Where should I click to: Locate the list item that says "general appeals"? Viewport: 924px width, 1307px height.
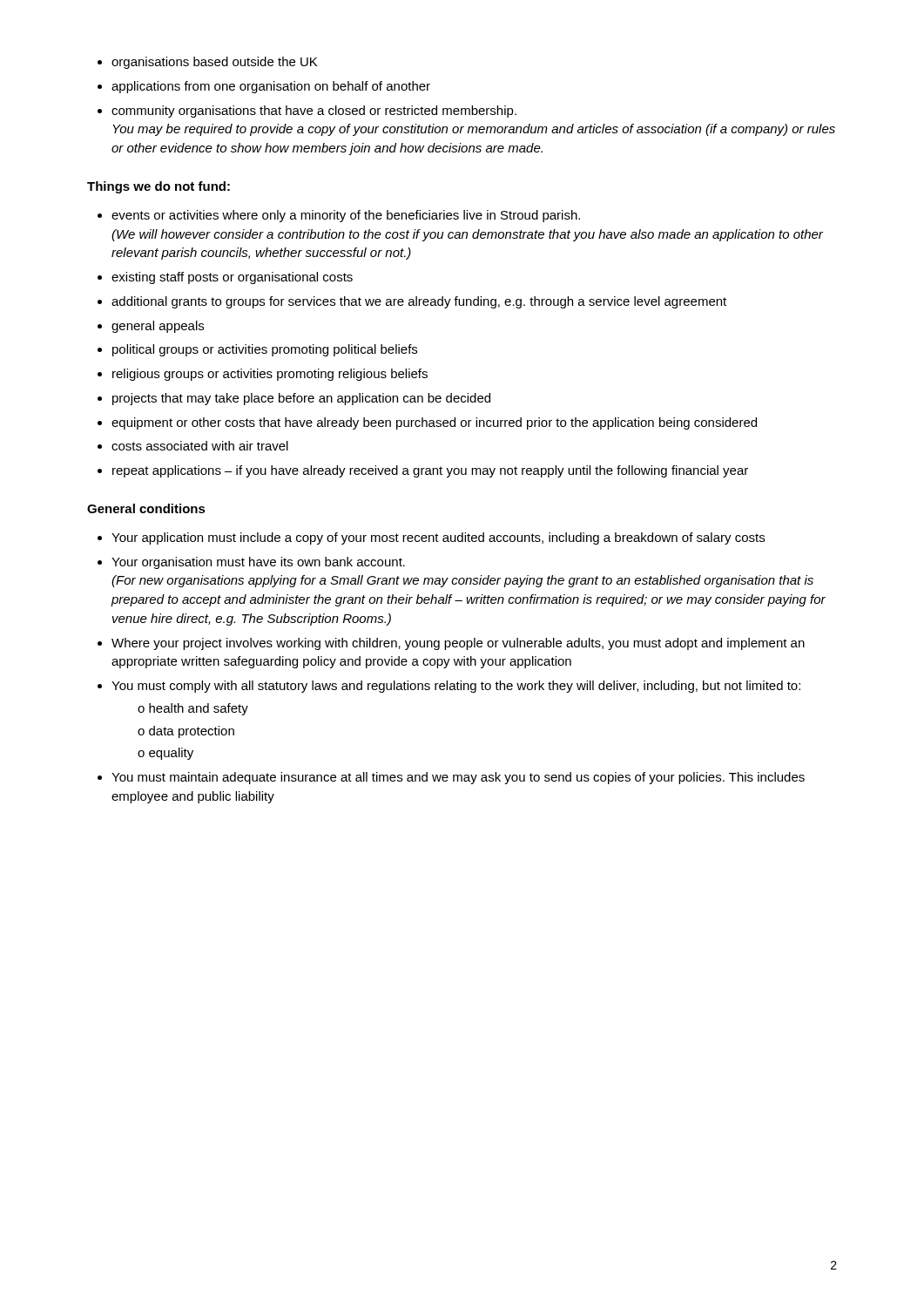(158, 327)
